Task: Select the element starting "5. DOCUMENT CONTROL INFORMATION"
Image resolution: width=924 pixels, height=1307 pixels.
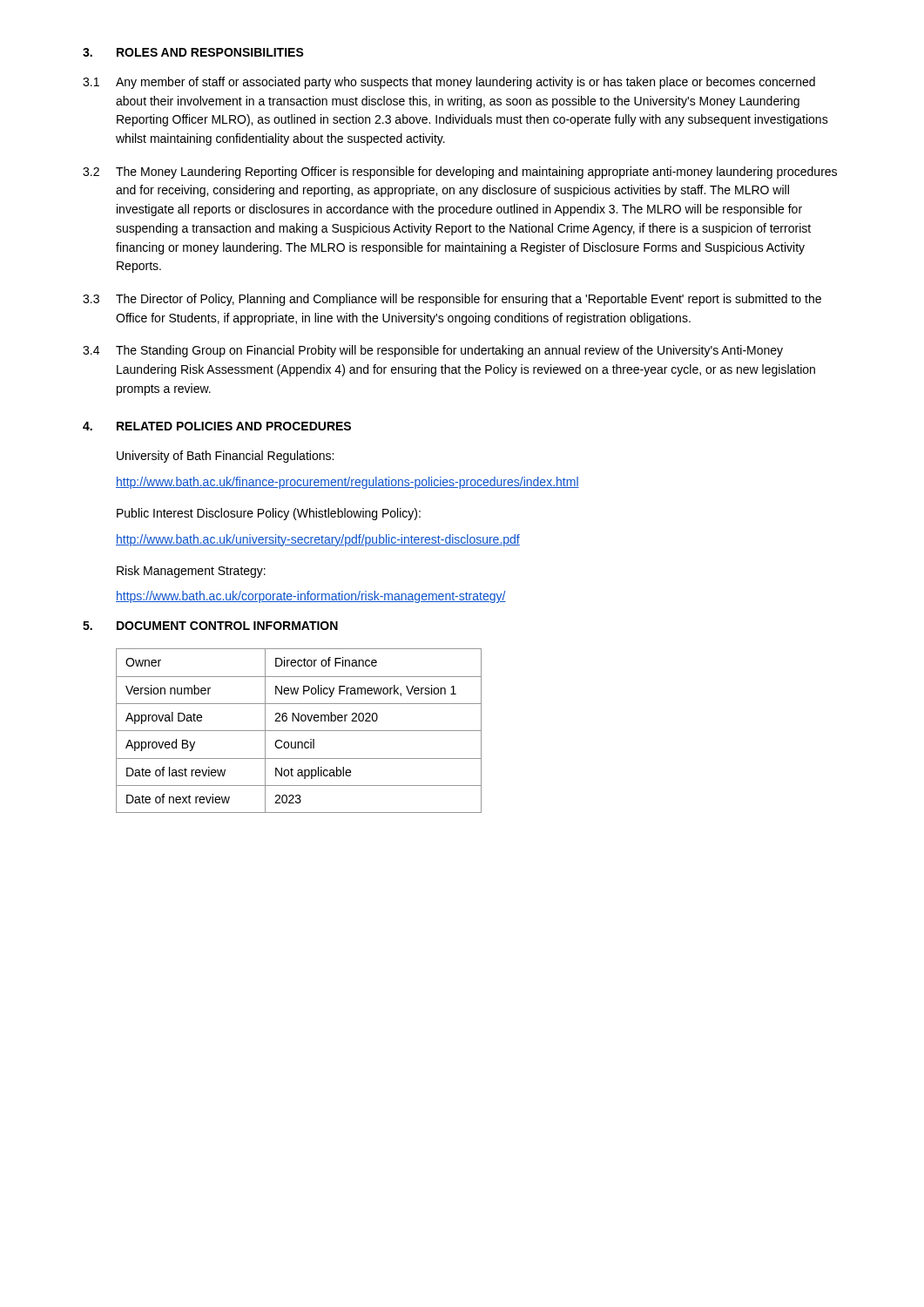Action: pos(210,626)
